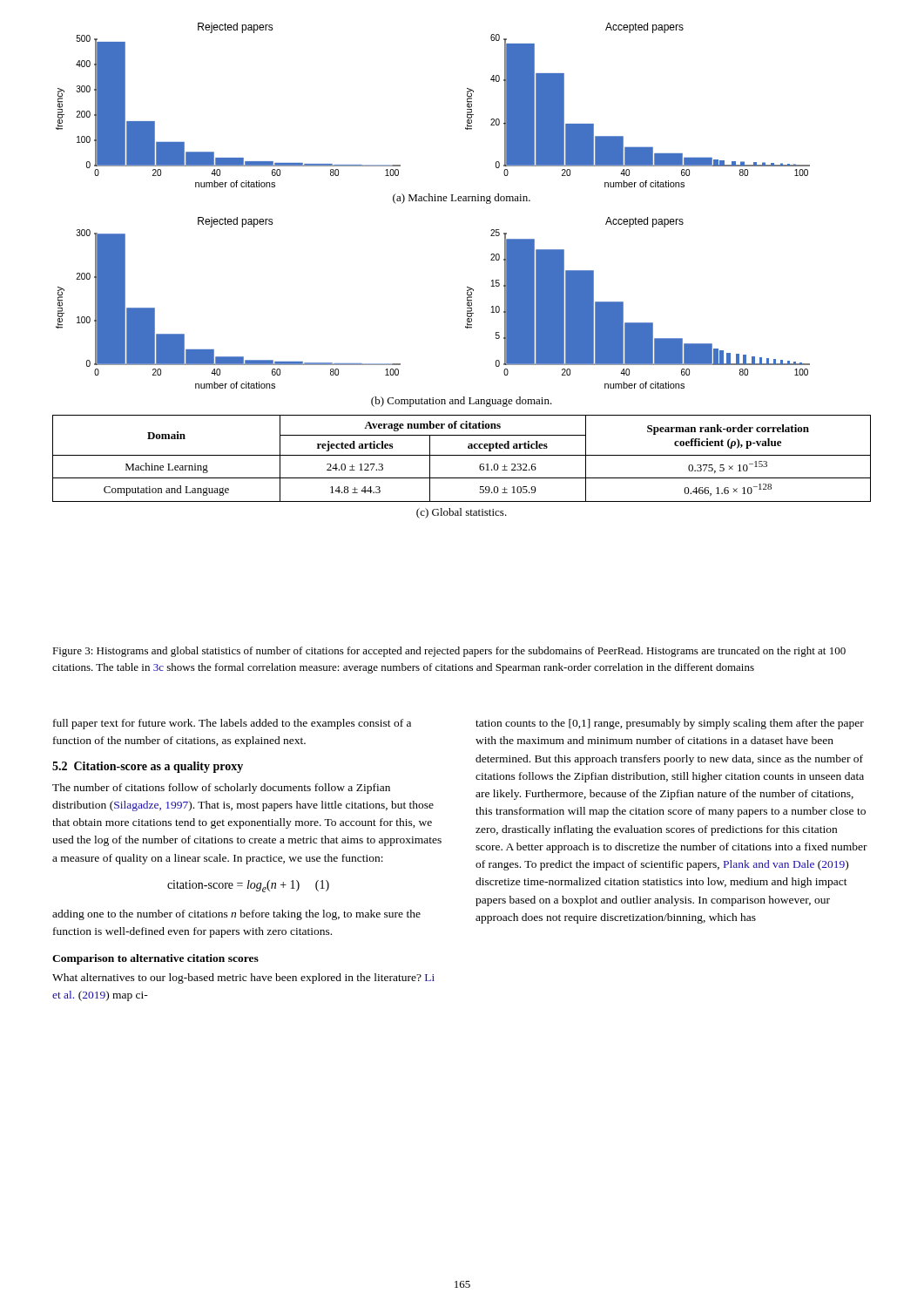Select the element starting "The number of citations follow of scholarly documents"
The width and height of the screenshot is (924, 1307).
click(x=247, y=822)
